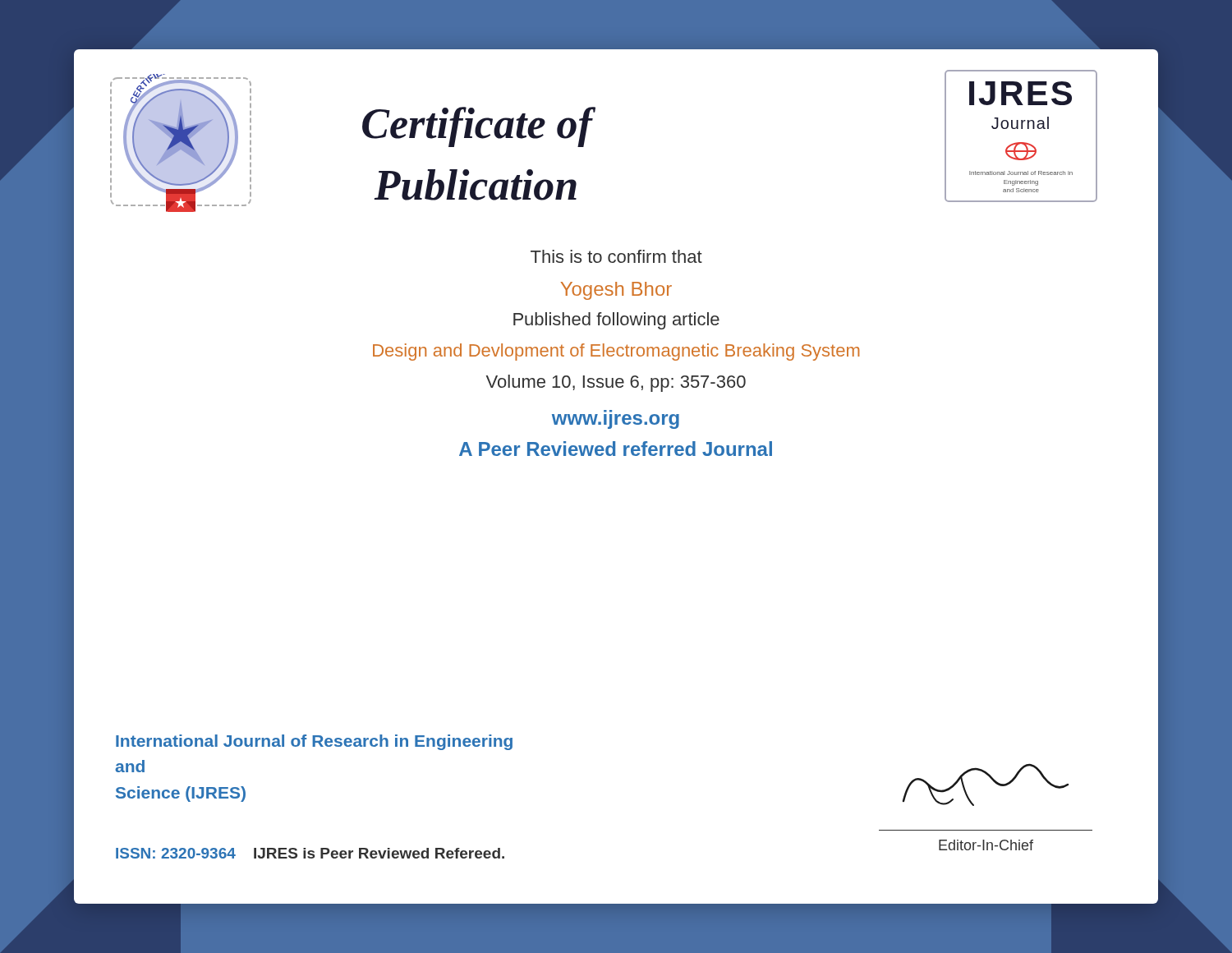Click where it says "This is to confirm that"
The height and width of the screenshot is (953, 1232).
point(616,257)
